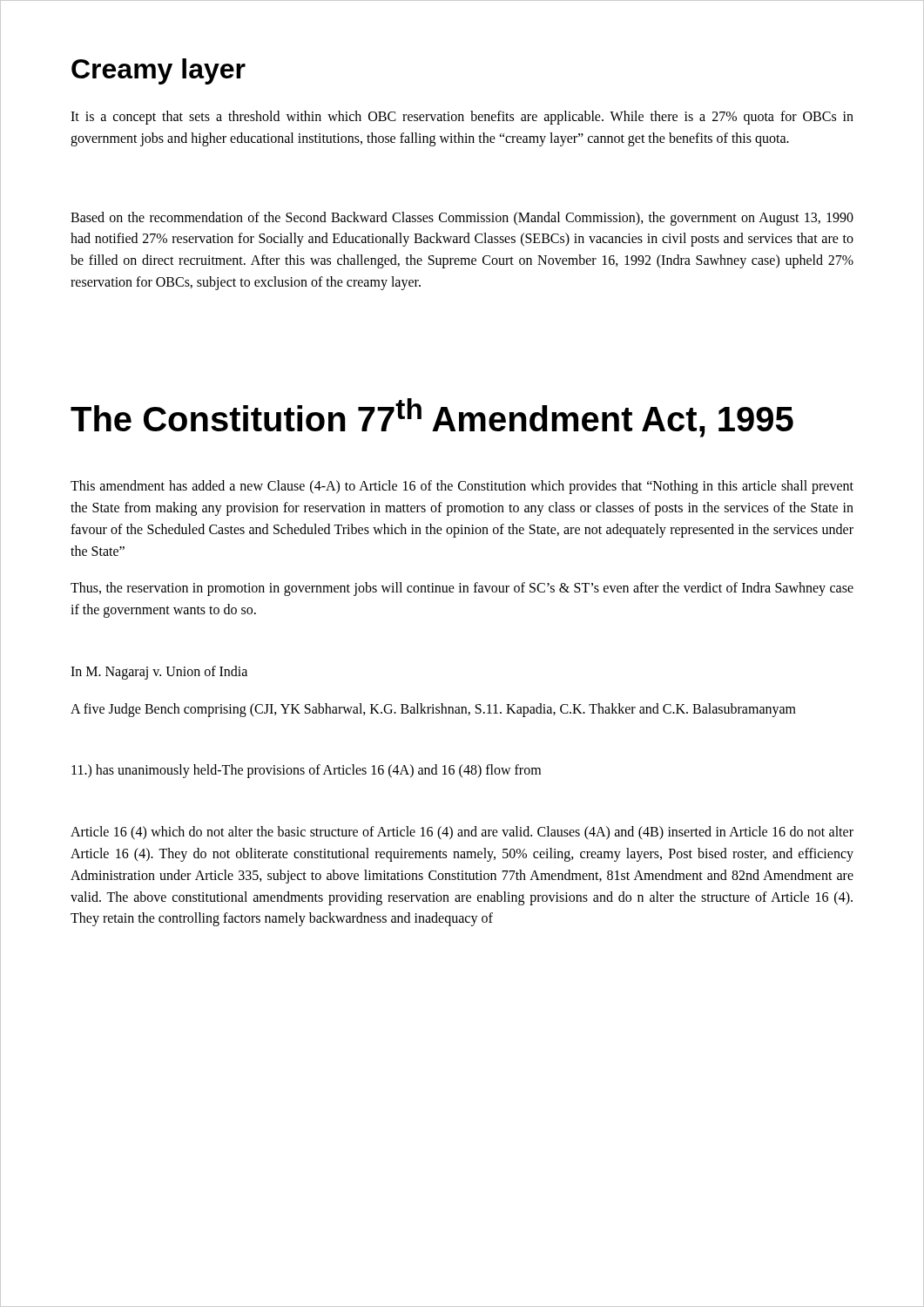The width and height of the screenshot is (924, 1307).
Task: Navigate to the region starting "Thus, the reservation in"
Action: tap(462, 599)
